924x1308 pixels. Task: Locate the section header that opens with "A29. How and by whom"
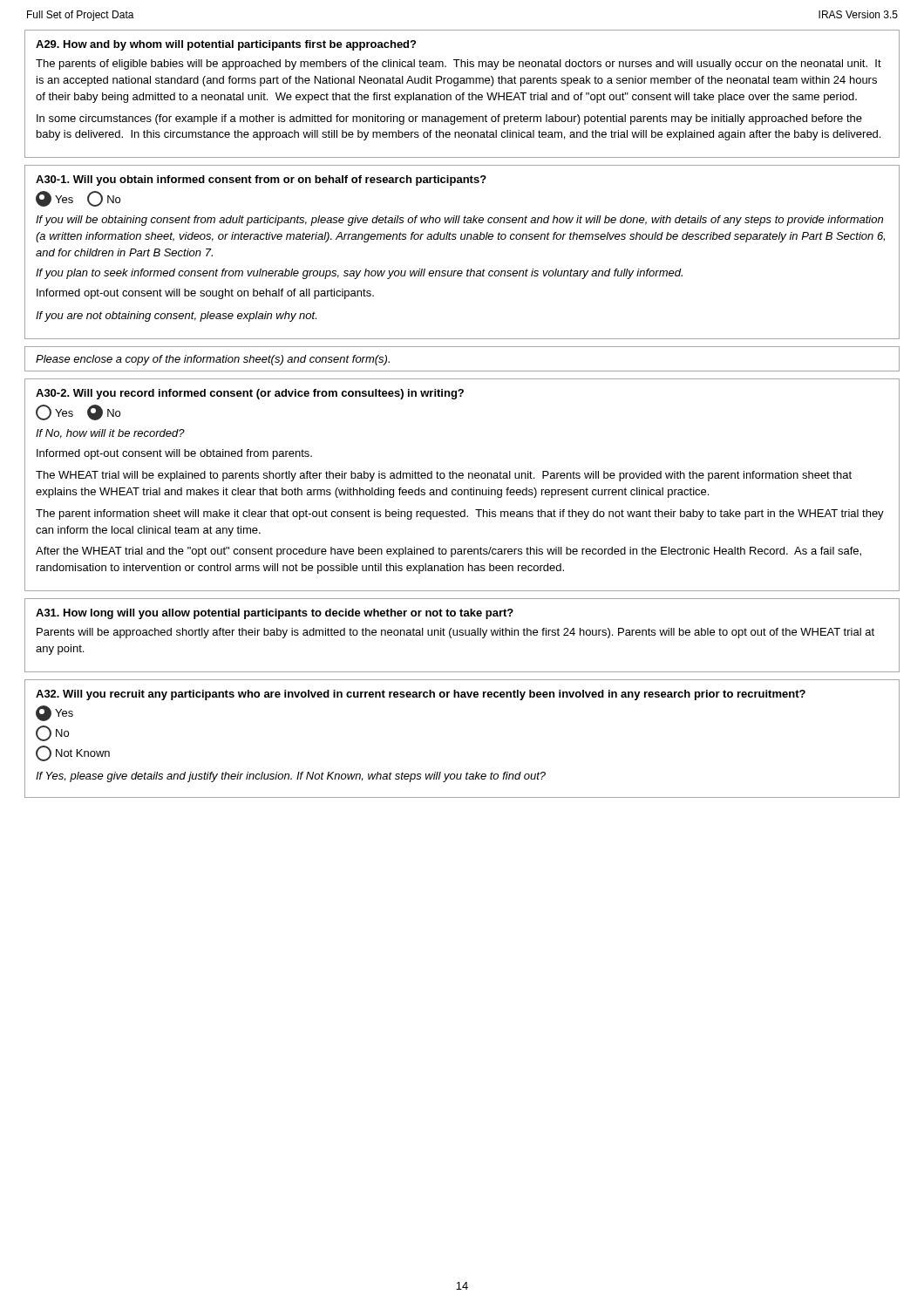click(462, 90)
